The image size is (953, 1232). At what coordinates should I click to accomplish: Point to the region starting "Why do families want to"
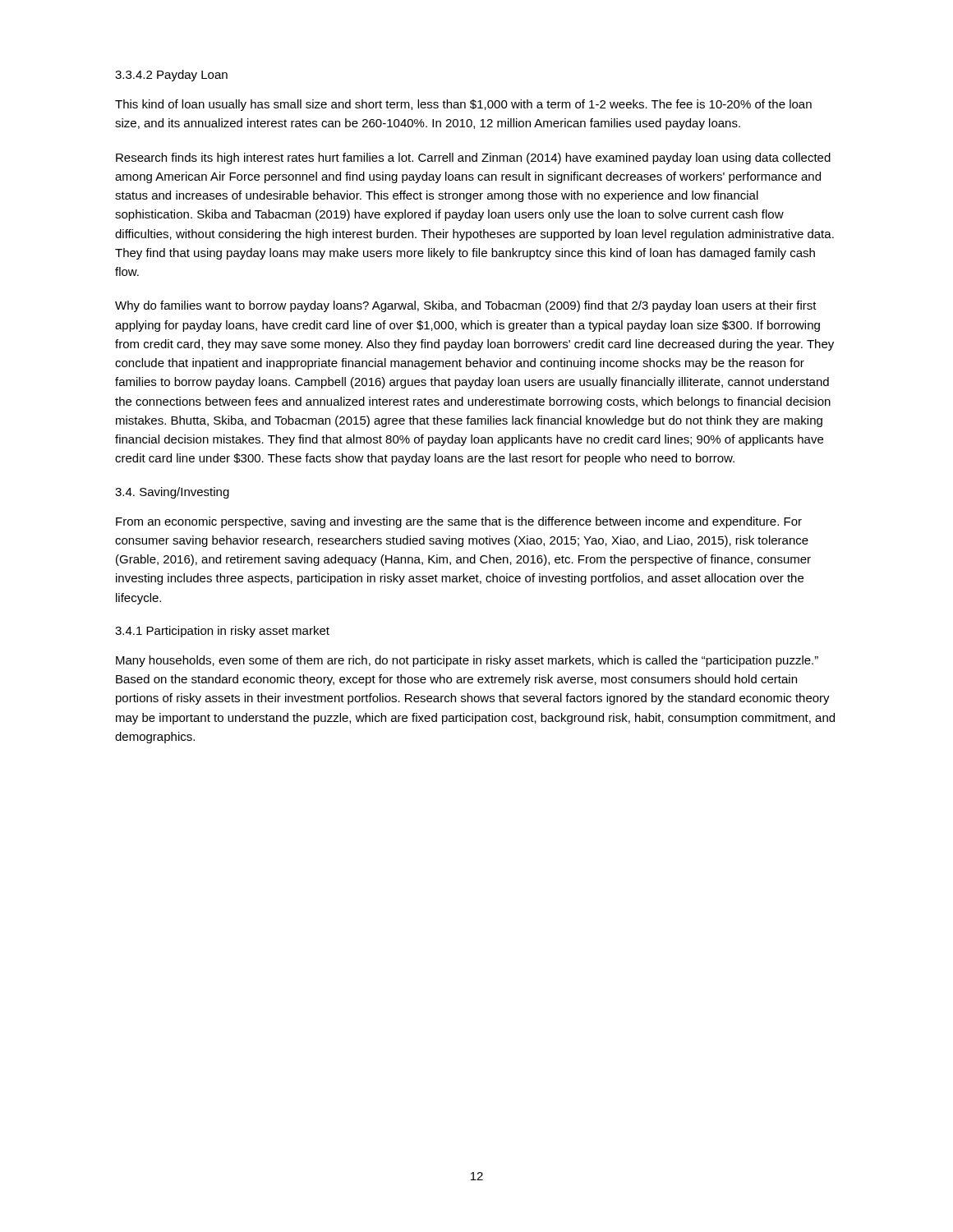(475, 382)
